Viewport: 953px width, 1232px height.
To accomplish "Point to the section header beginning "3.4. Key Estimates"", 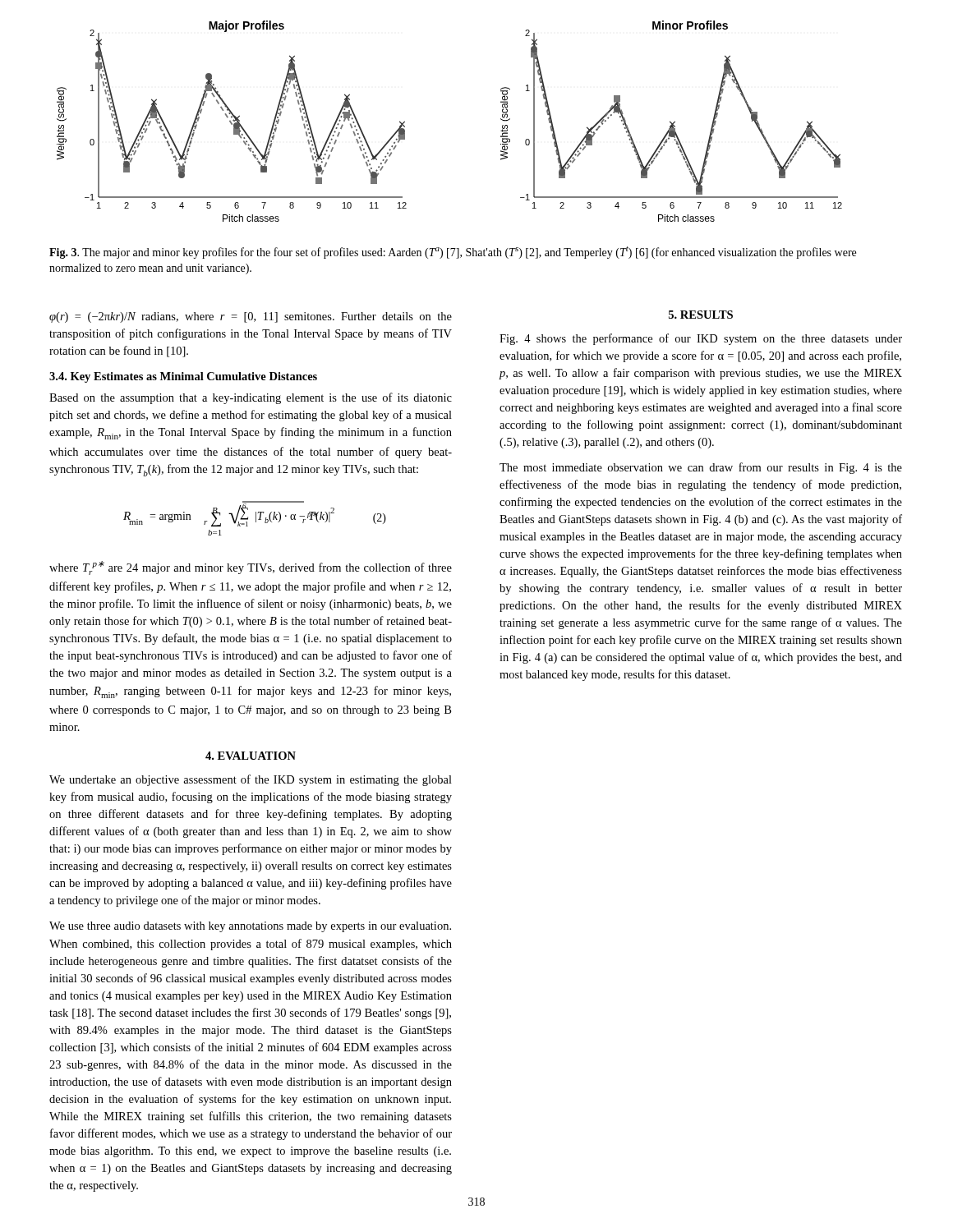I will click(x=183, y=376).
